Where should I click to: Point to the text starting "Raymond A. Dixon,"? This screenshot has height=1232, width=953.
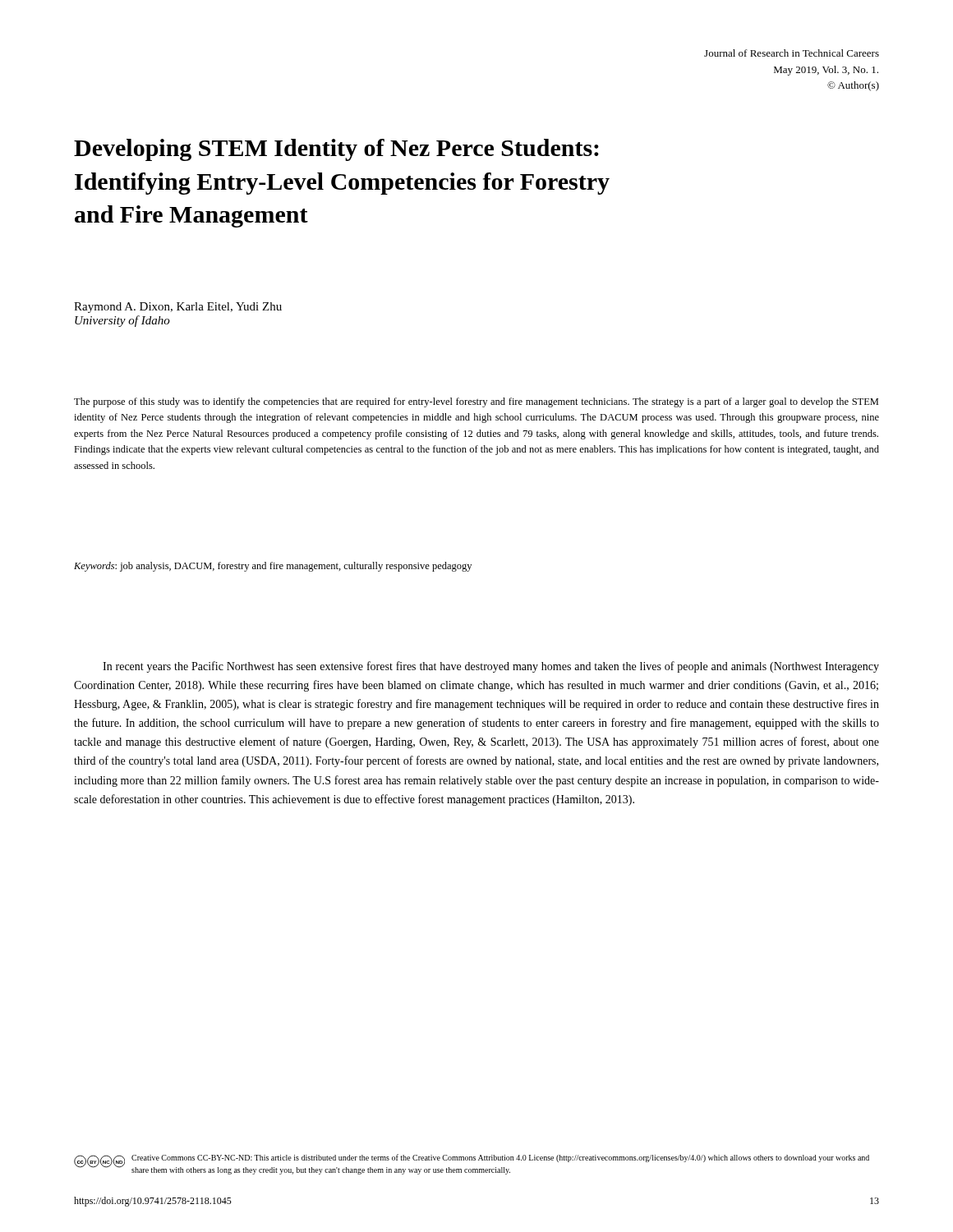[178, 308]
